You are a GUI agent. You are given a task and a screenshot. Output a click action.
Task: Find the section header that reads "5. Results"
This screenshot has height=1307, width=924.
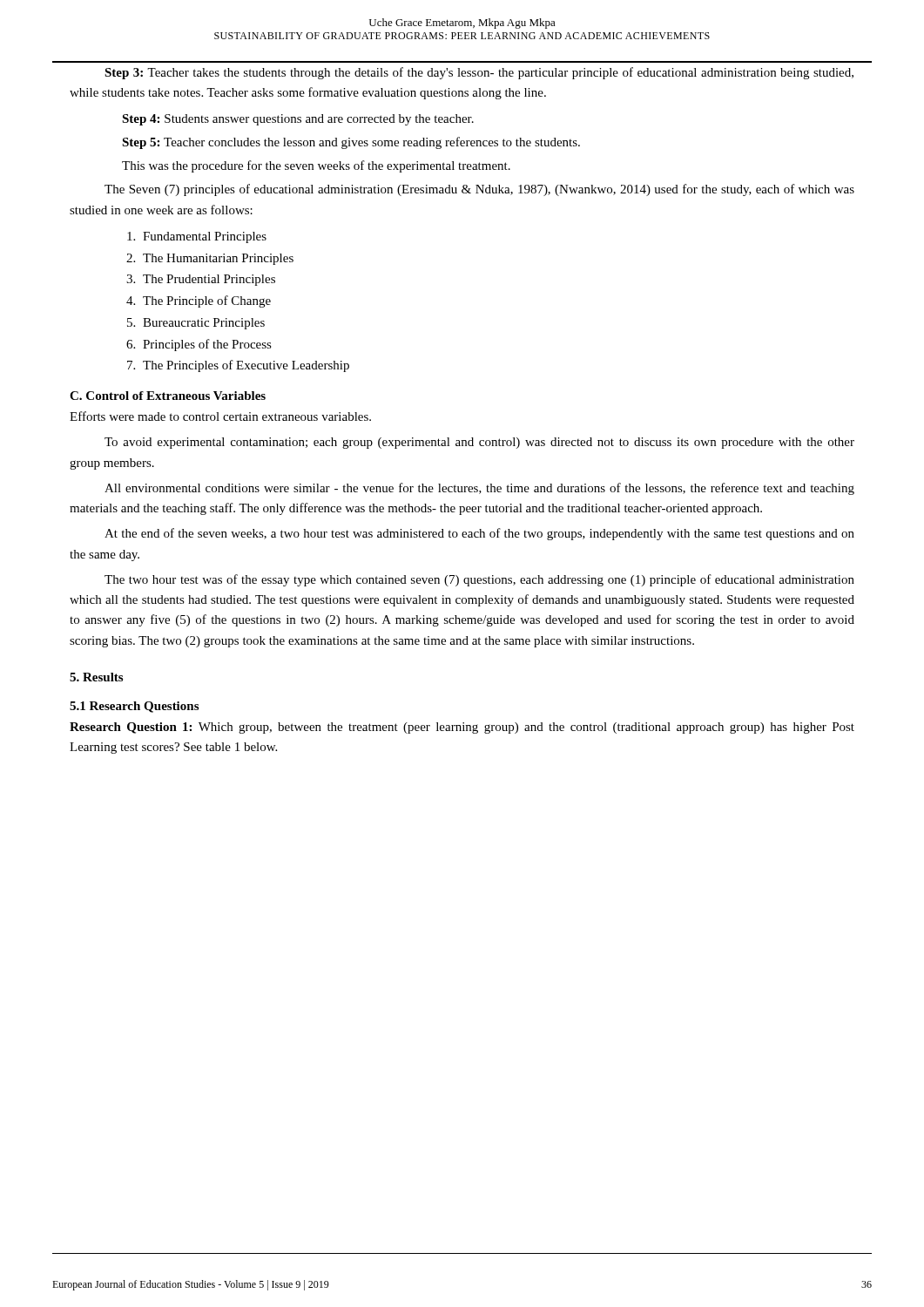point(97,677)
